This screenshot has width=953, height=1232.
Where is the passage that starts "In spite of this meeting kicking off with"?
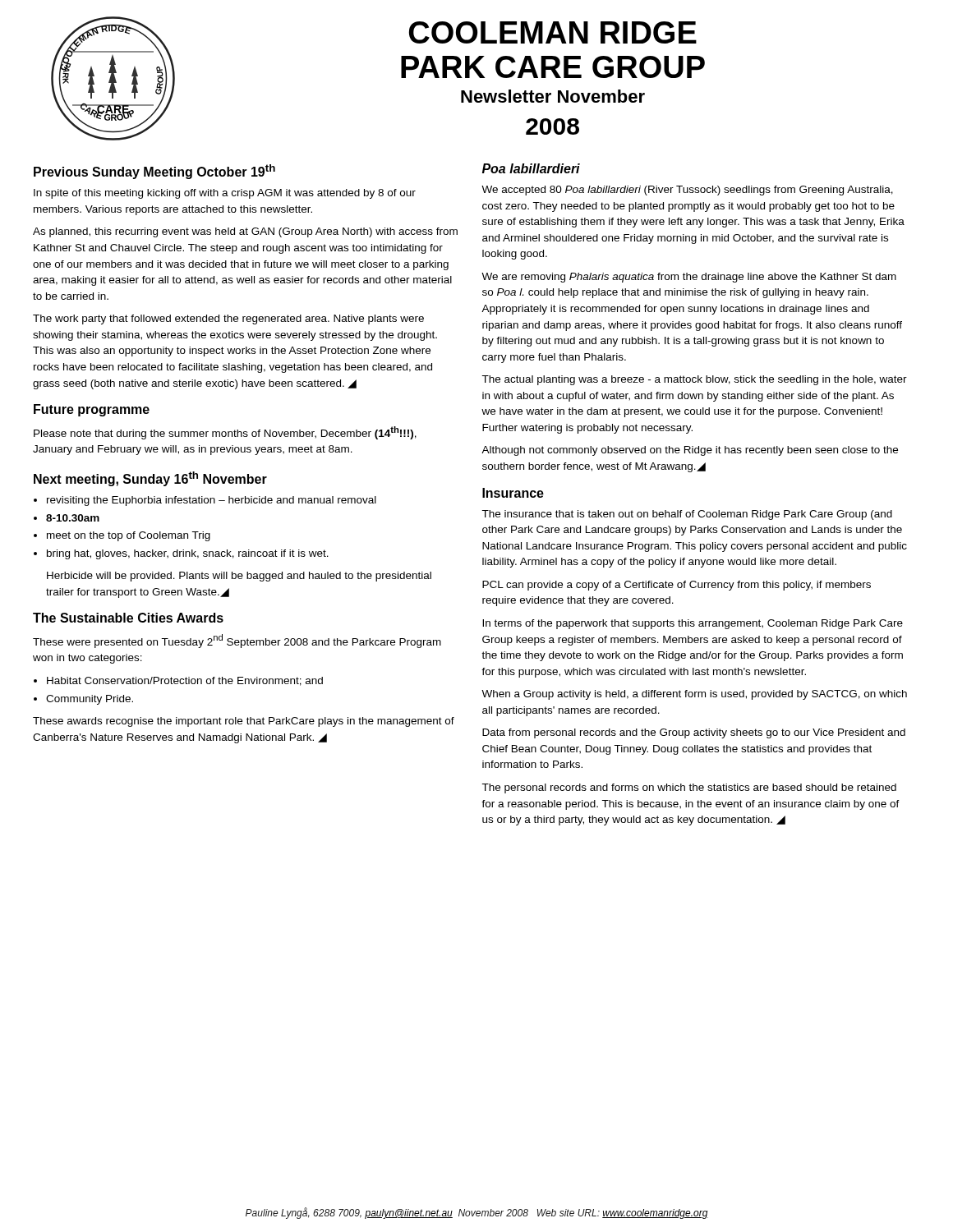(x=246, y=201)
